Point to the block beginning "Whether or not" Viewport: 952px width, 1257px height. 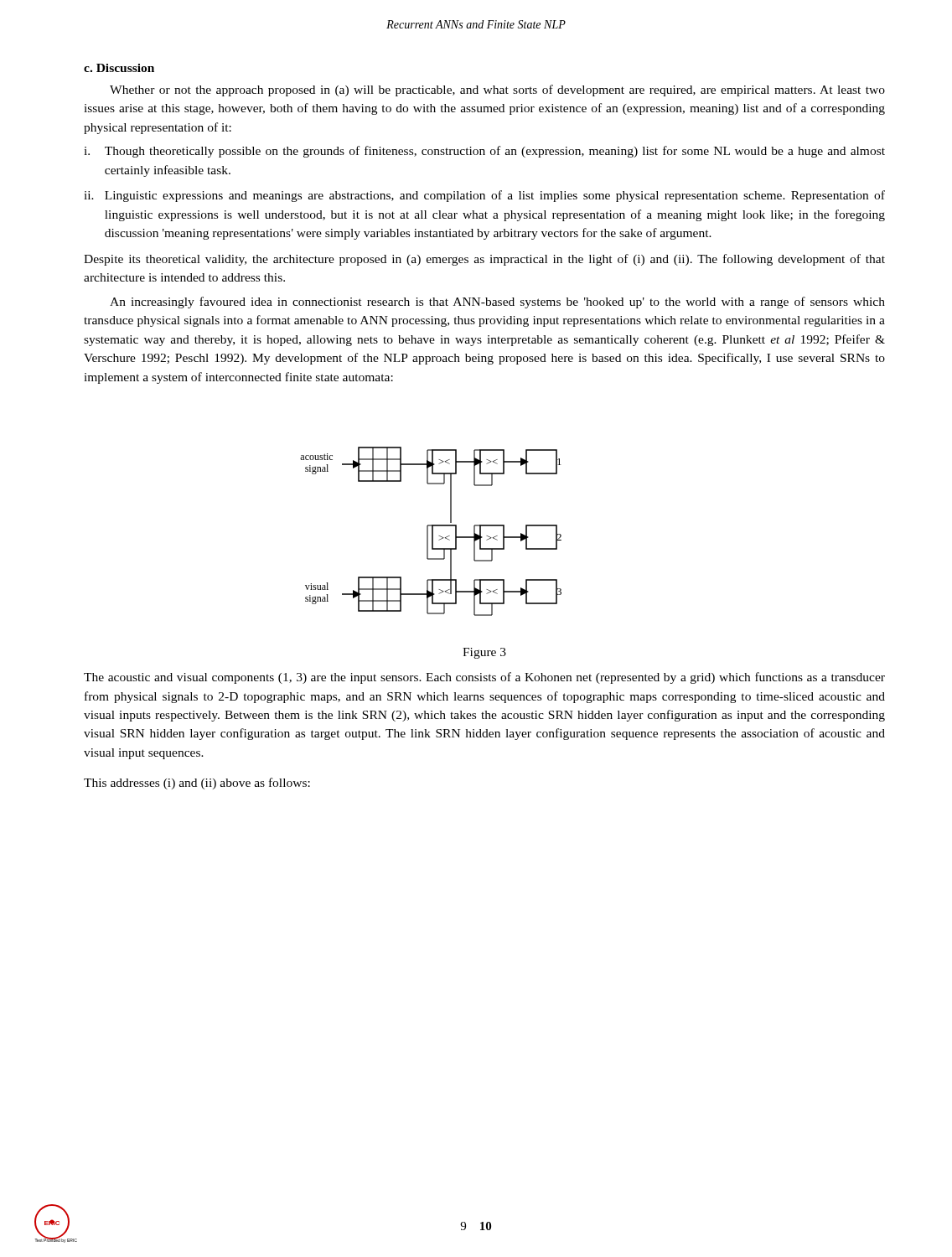click(x=484, y=109)
